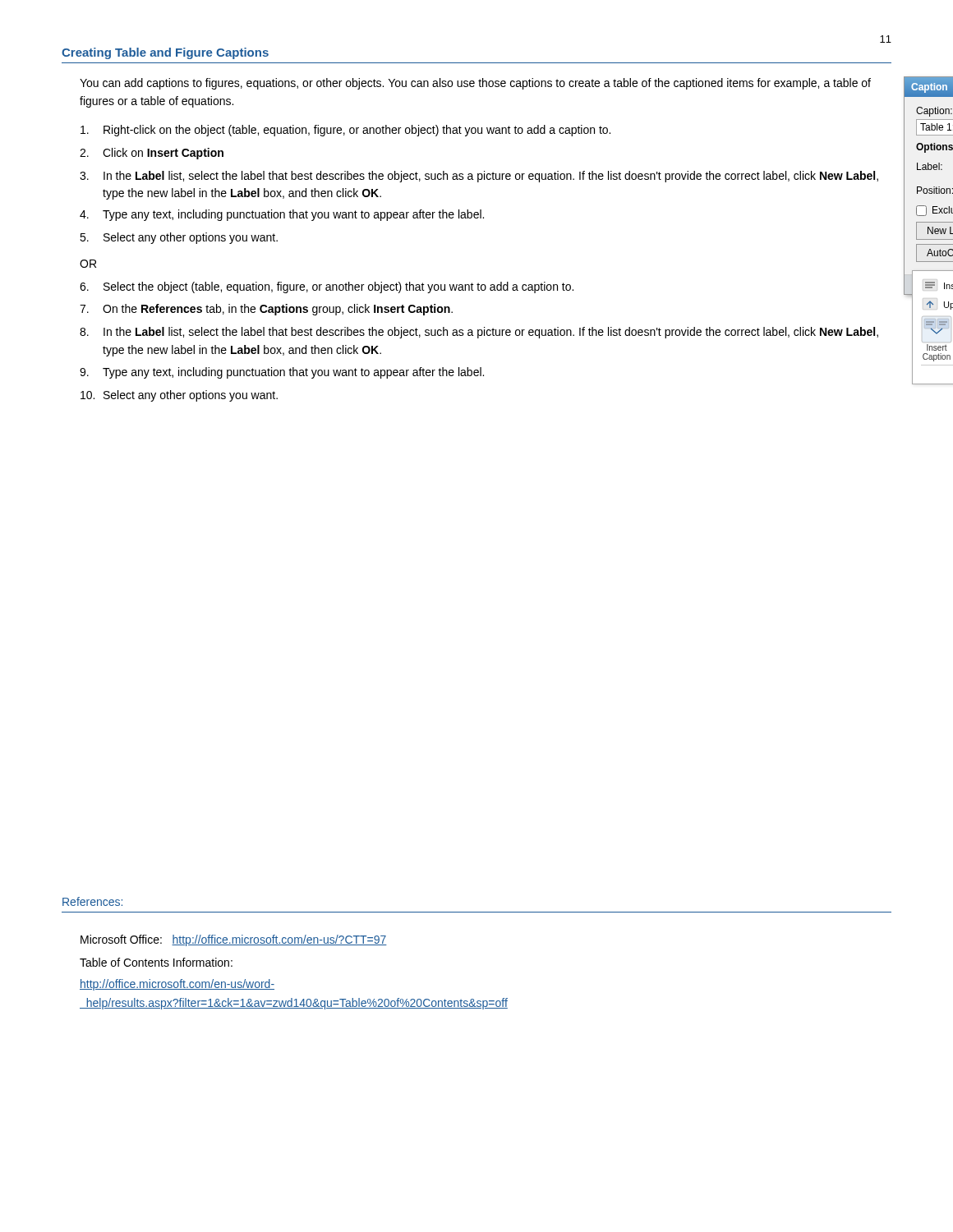Viewport: 953px width, 1232px height.
Task: Select the text that says "Microsoft Office: http://office.microsoft.com/en-us/?CTT=97"
Action: point(233,940)
